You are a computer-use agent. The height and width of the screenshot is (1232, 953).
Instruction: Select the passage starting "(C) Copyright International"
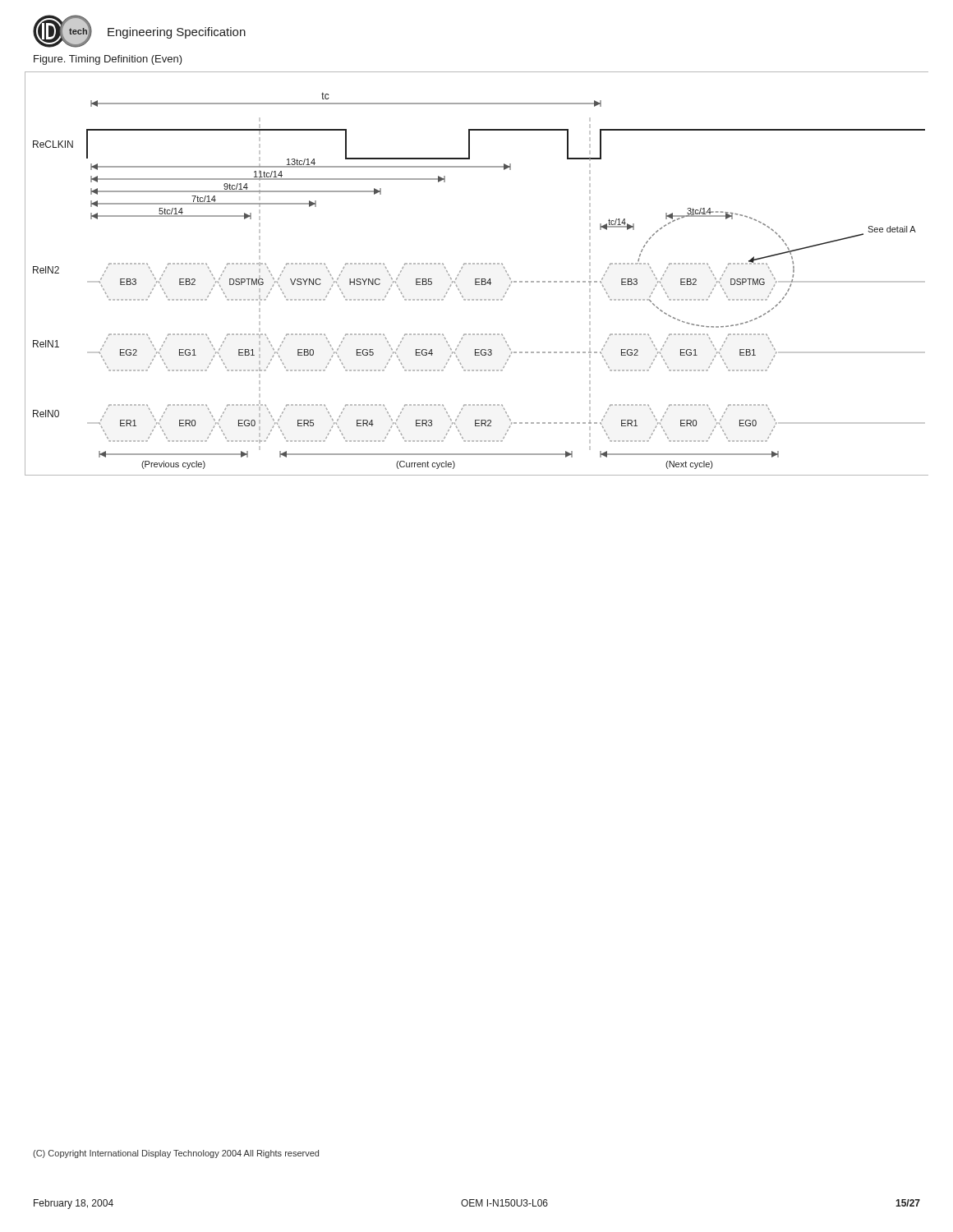coord(176,1153)
